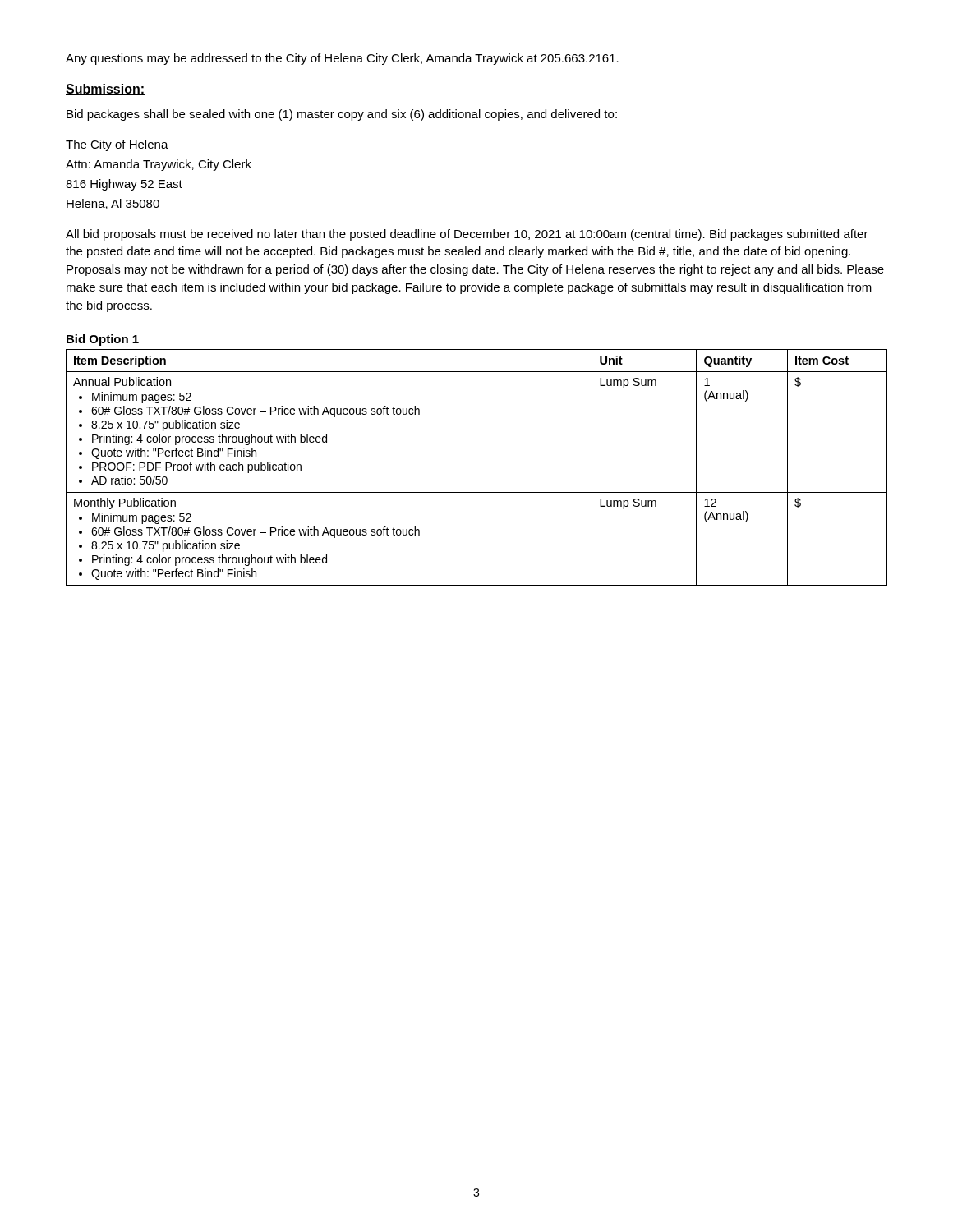The height and width of the screenshot is (1232, 953).
Task: Select the text block with the text "The City of Helena Attn: Amanda Traywick,"
Action: pos(159,173)
